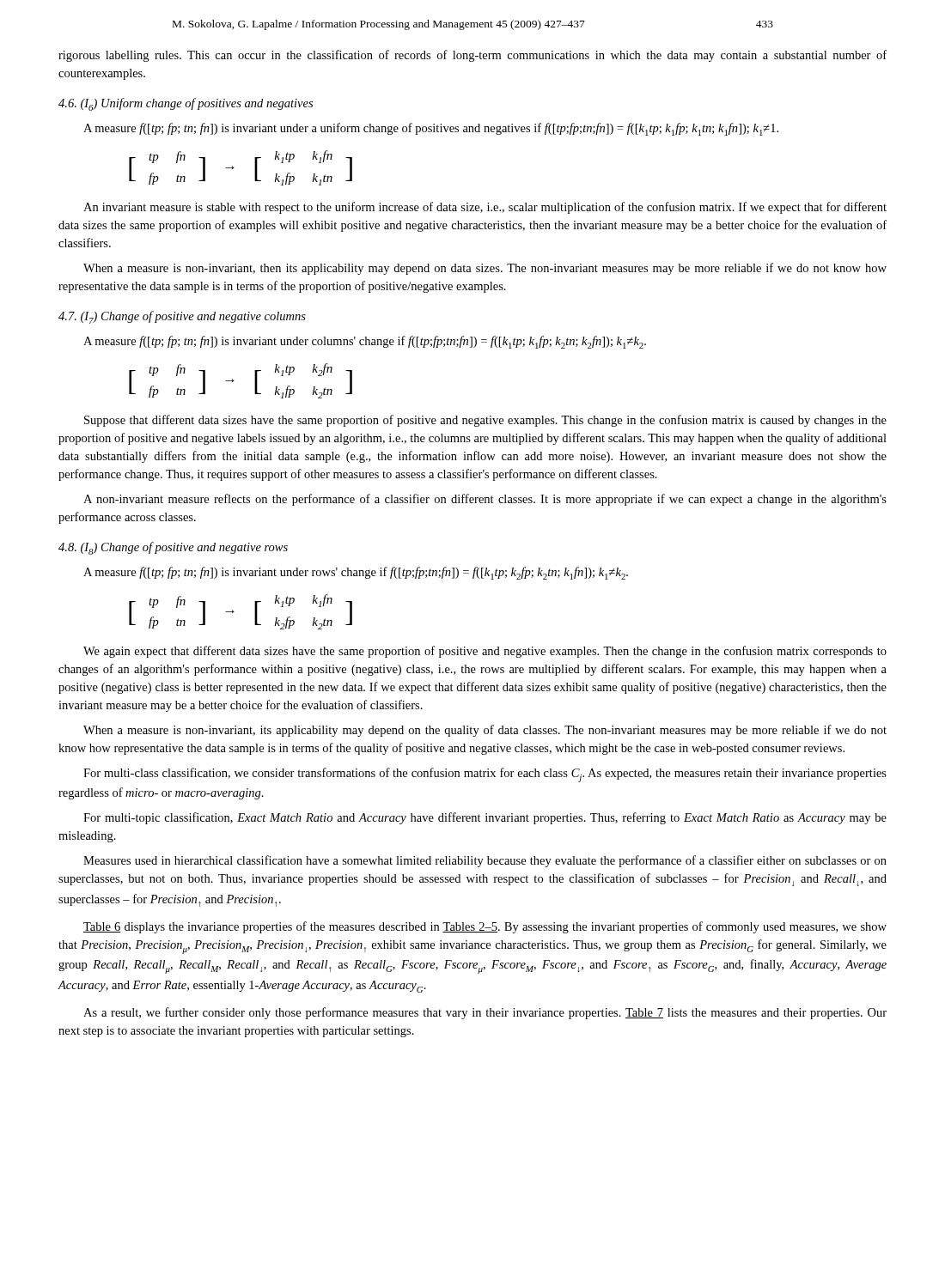945x1288 pixels.
Task: Locate the text block with the text "Table 6 displays the invariance"
Action: (x=472, y=957)
